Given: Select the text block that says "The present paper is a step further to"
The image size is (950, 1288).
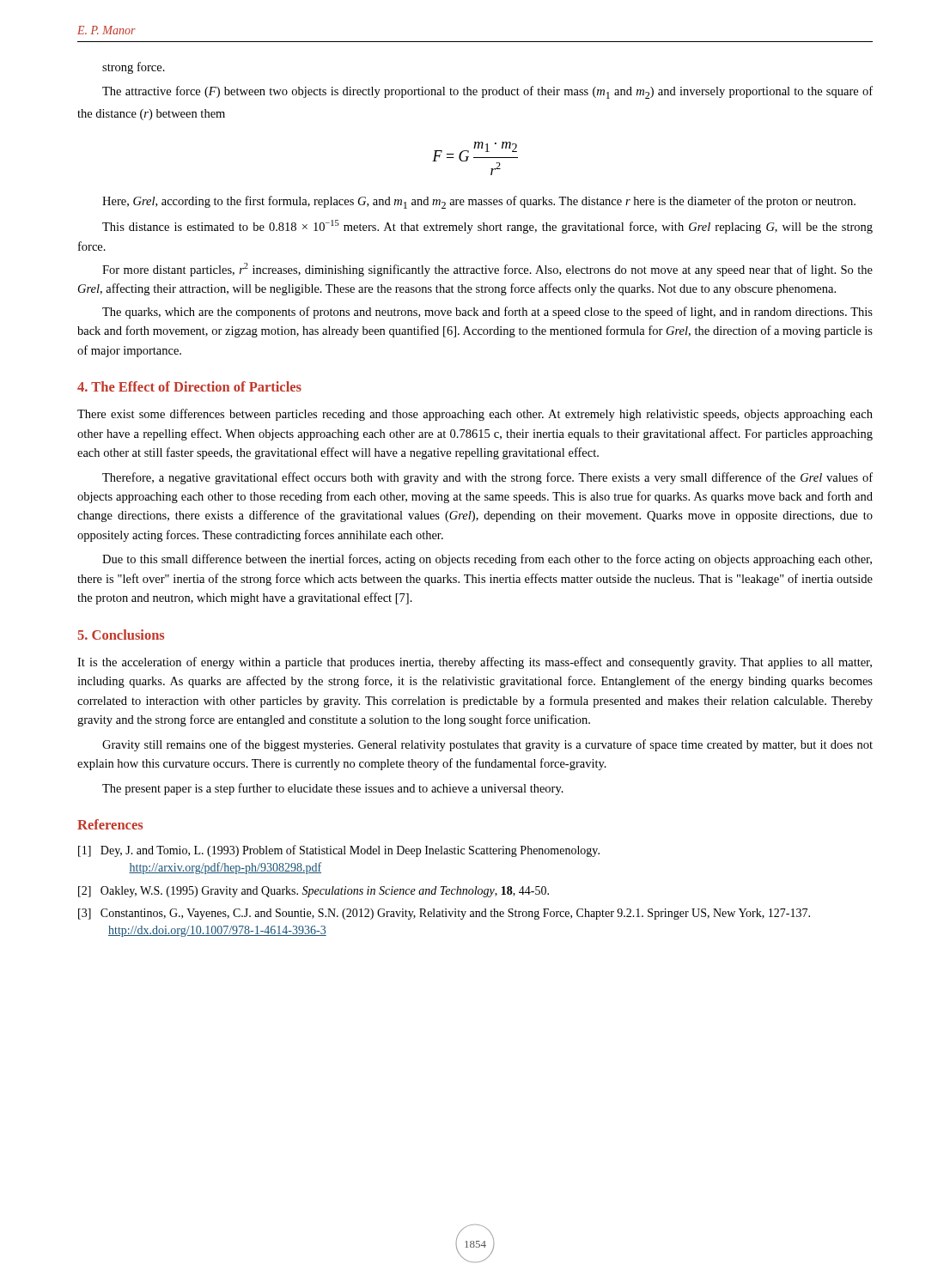Looking at the screenshot, I should [x=333, y=788].
